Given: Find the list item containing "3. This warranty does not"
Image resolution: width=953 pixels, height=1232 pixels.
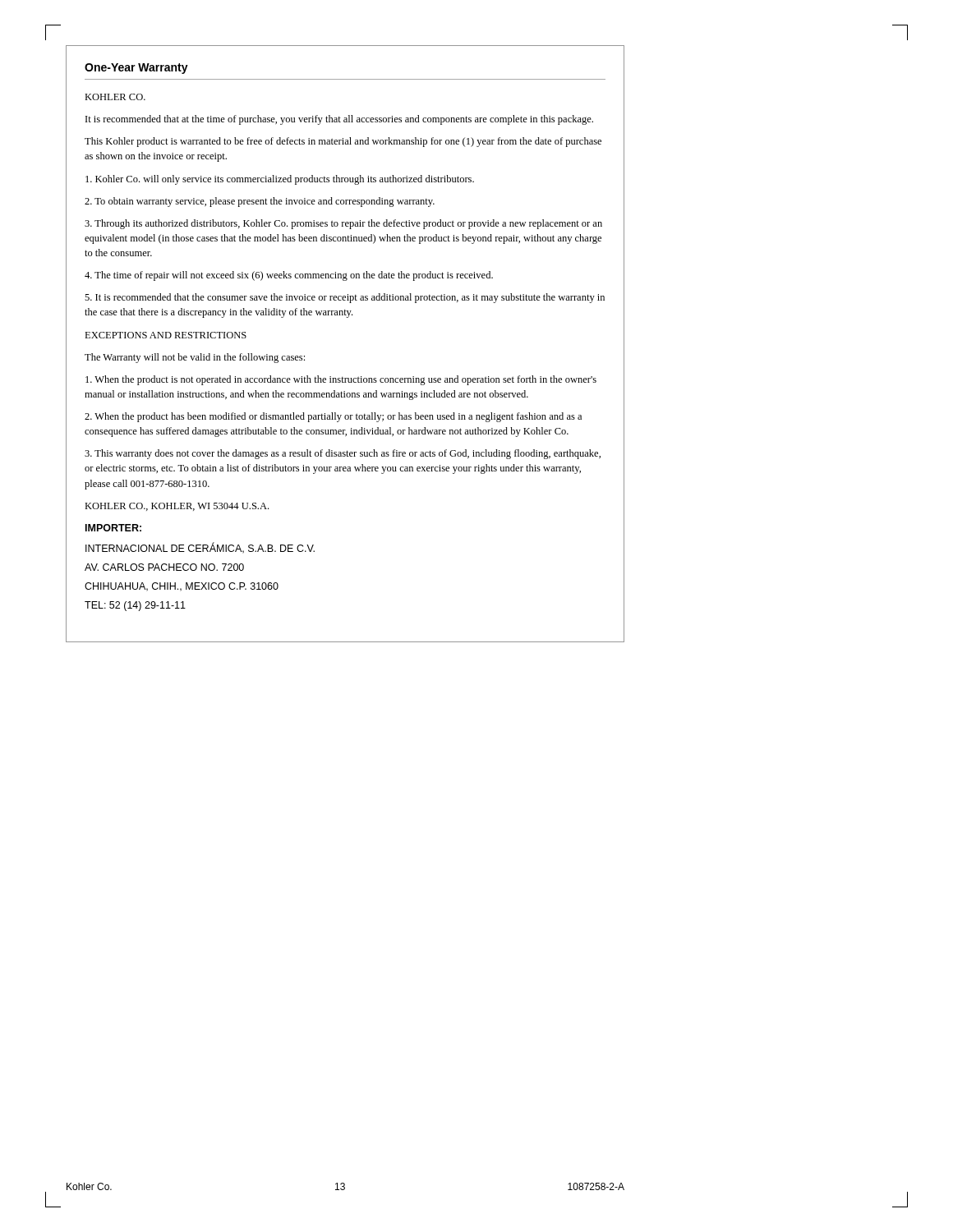Looking at the screenshot, I should (x=343, y=468).
